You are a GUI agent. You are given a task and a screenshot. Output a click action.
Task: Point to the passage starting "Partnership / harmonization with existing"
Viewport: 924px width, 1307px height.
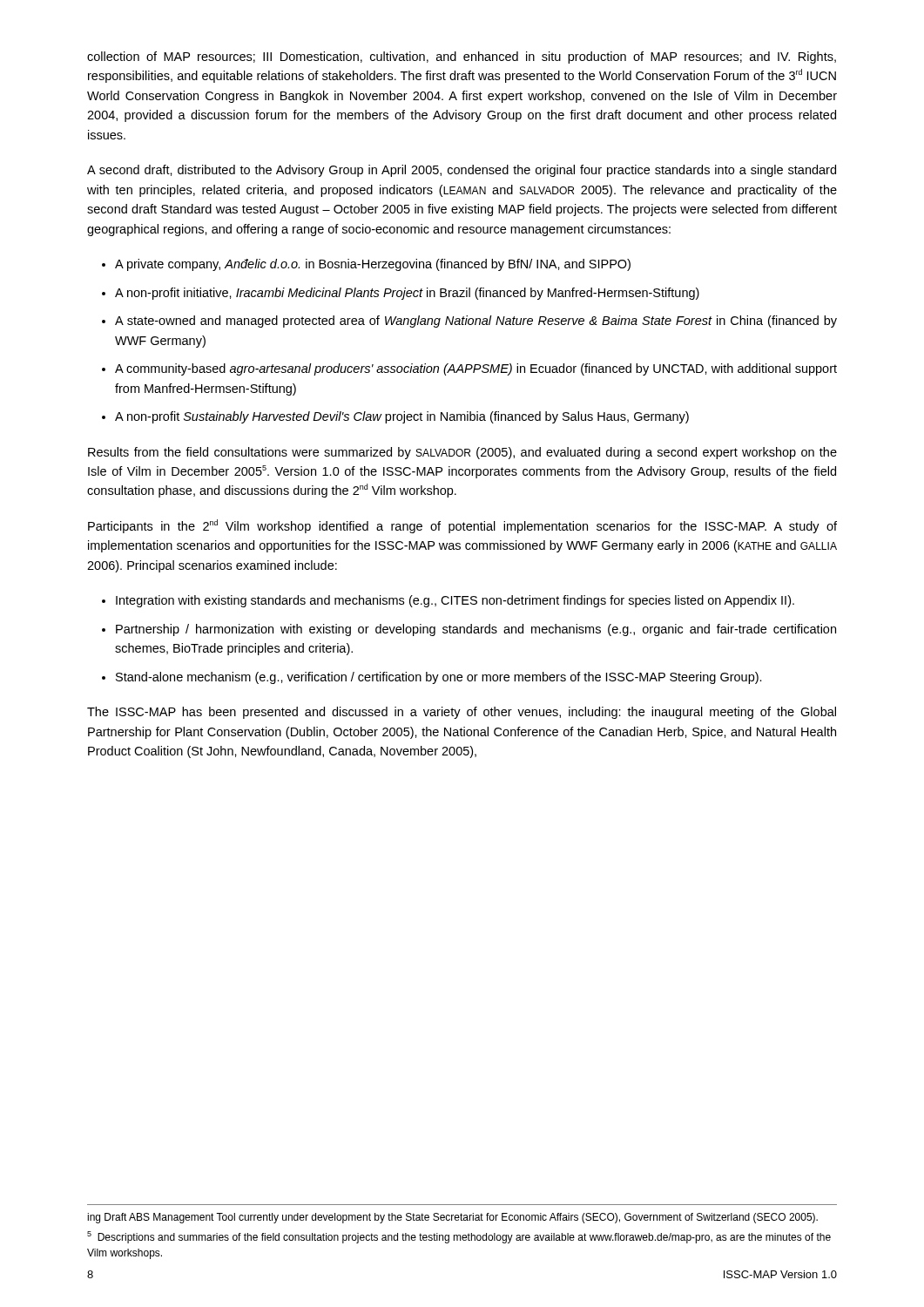click(476, 639)
